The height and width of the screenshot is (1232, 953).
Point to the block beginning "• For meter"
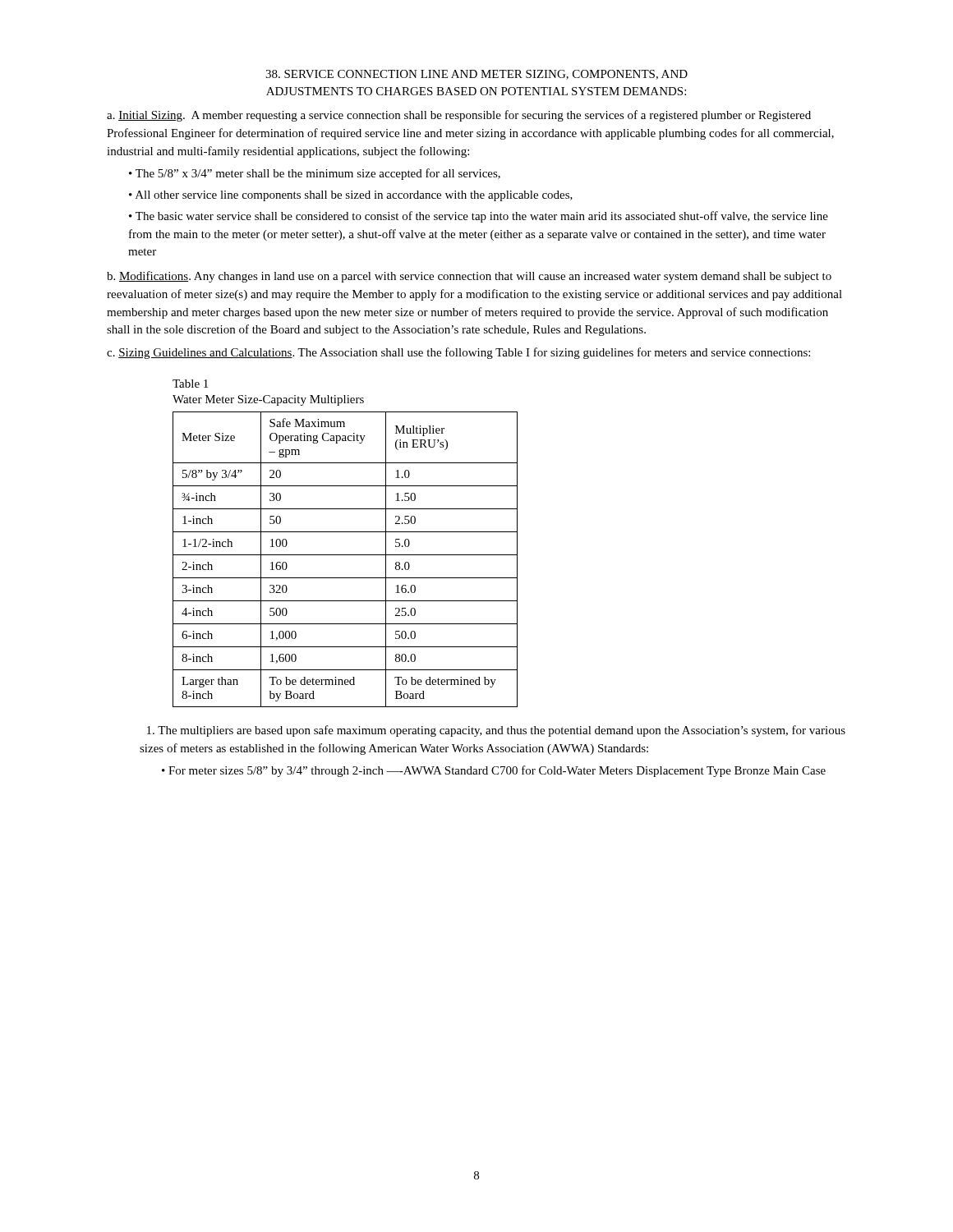click(x=493, y=771)
